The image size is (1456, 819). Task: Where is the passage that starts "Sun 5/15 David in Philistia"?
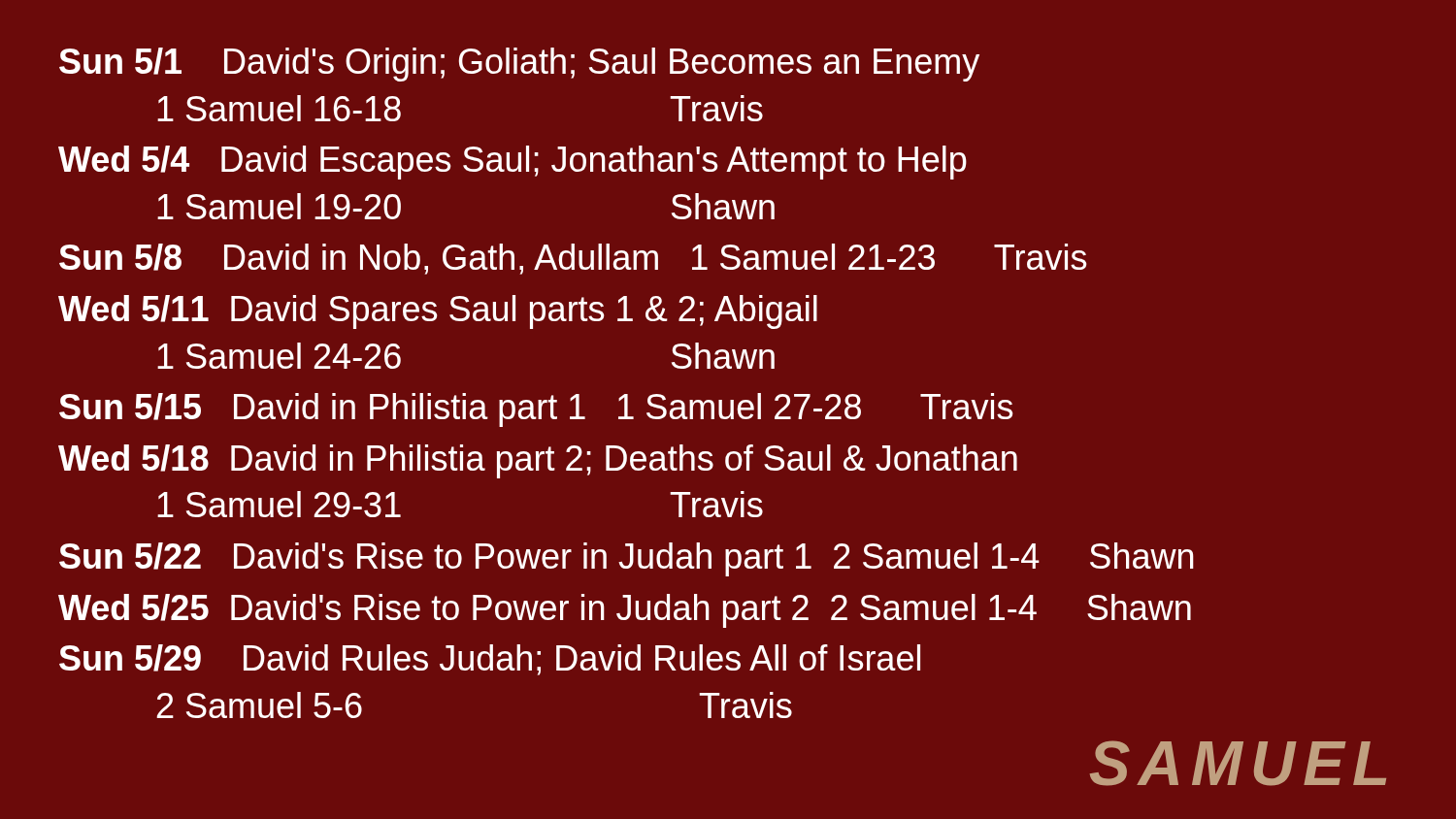pyautogui.click(x=536, y=407)
